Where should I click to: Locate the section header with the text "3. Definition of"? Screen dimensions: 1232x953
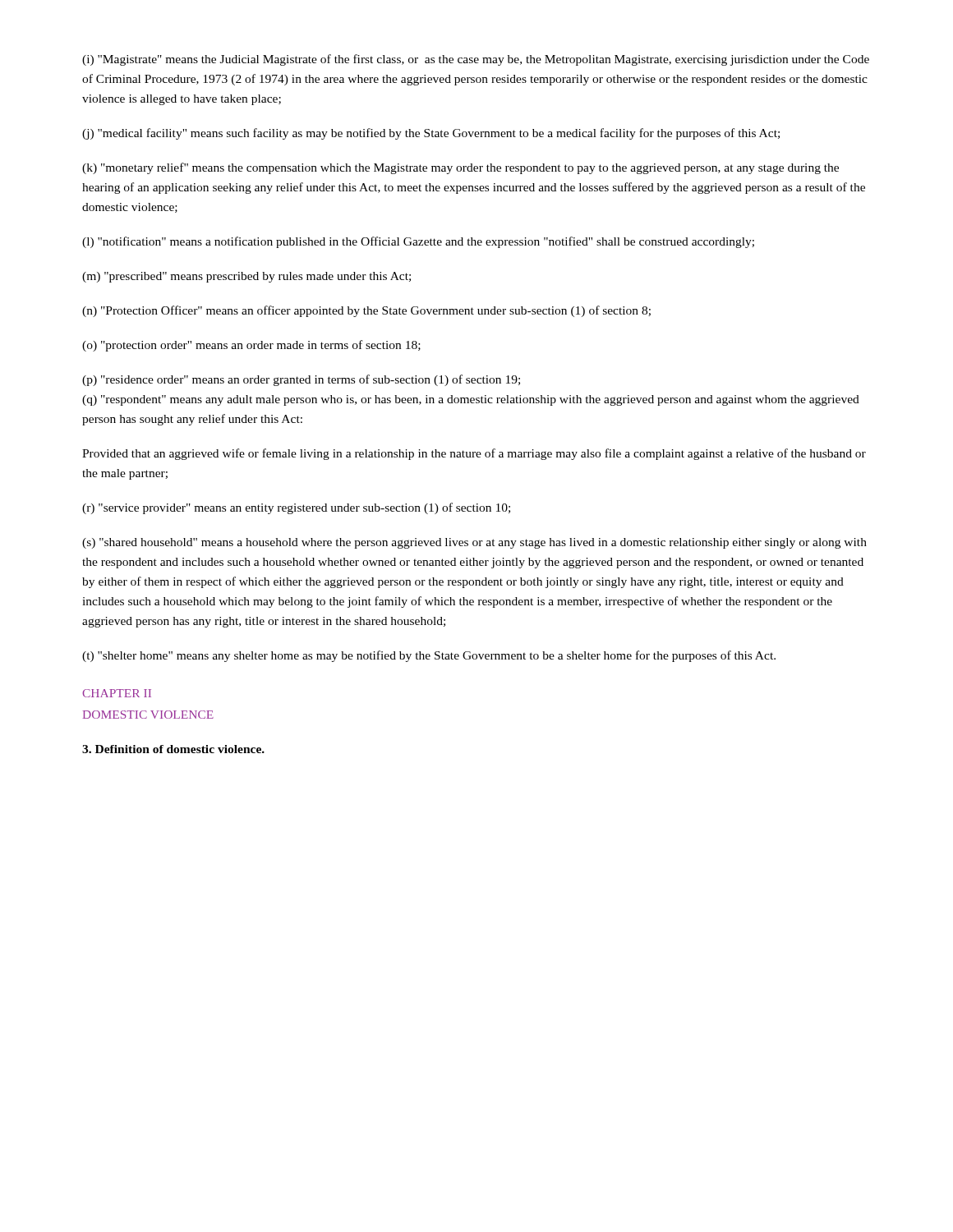[173, 749]
